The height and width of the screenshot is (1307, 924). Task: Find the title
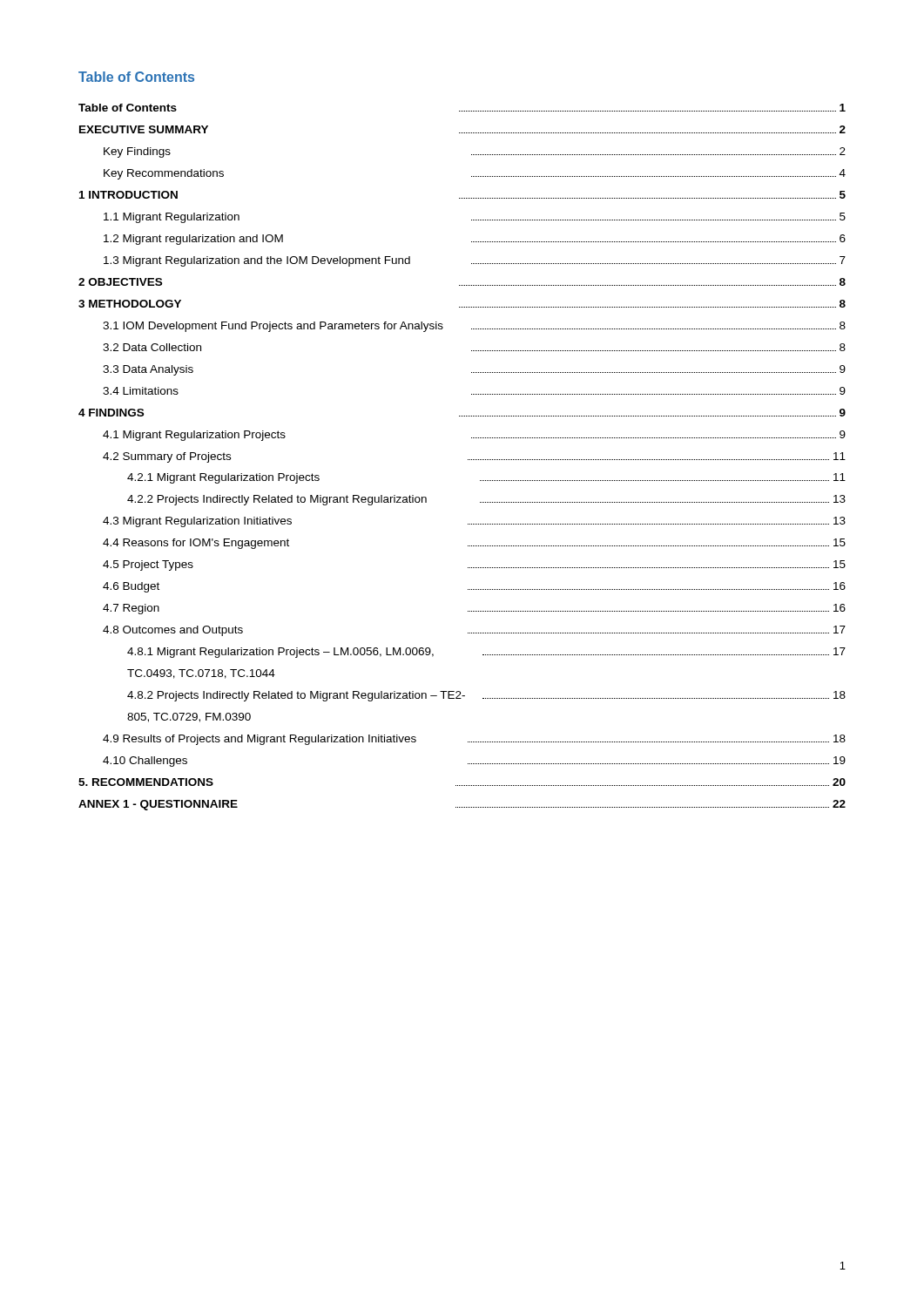click(x=137, y=77)
